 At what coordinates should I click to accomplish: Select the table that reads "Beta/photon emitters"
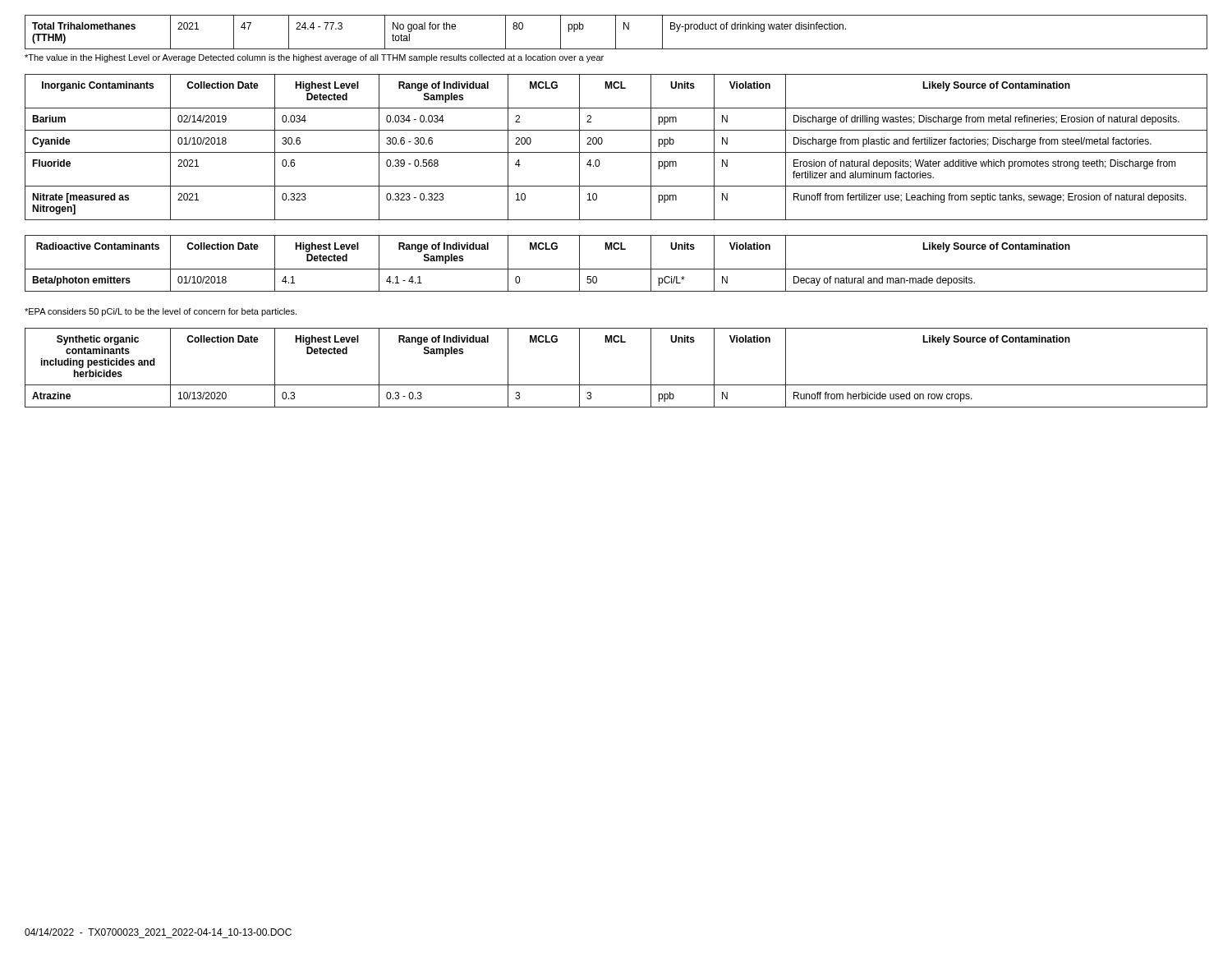[x=616, y=263]
